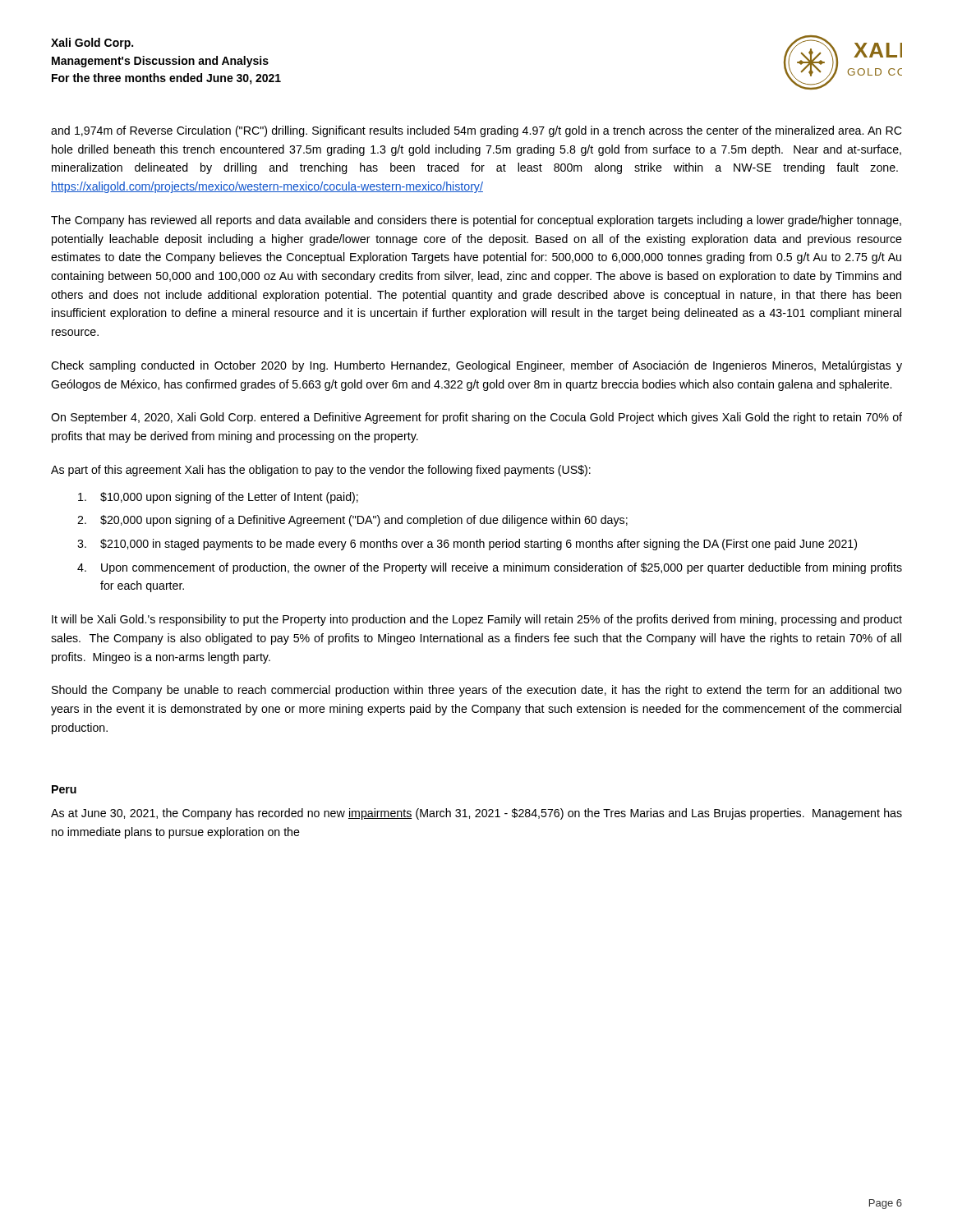Click on the passage starting "It will be Xali"

pos(476,638)
